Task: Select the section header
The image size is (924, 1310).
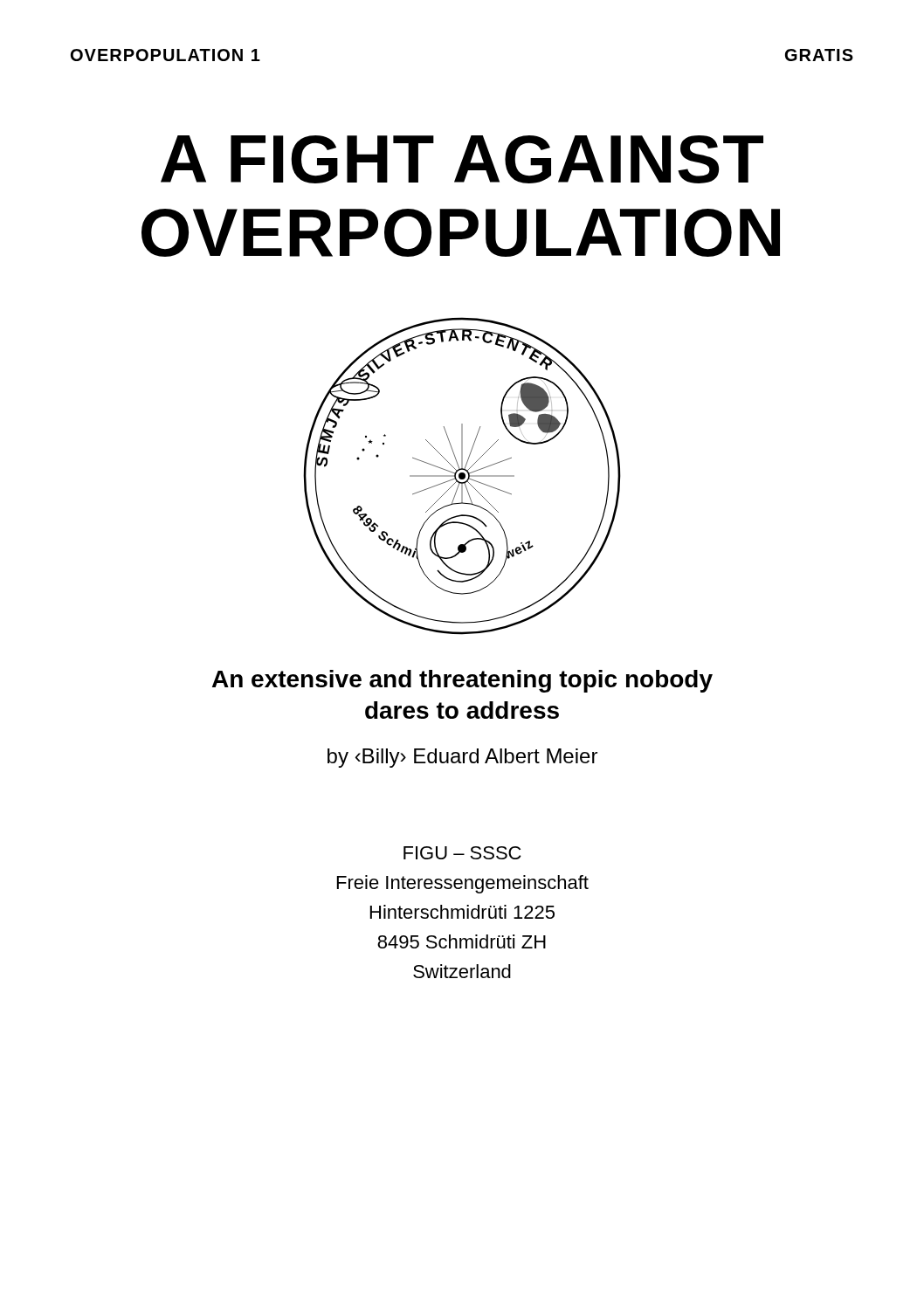Action: coord(462,695)
